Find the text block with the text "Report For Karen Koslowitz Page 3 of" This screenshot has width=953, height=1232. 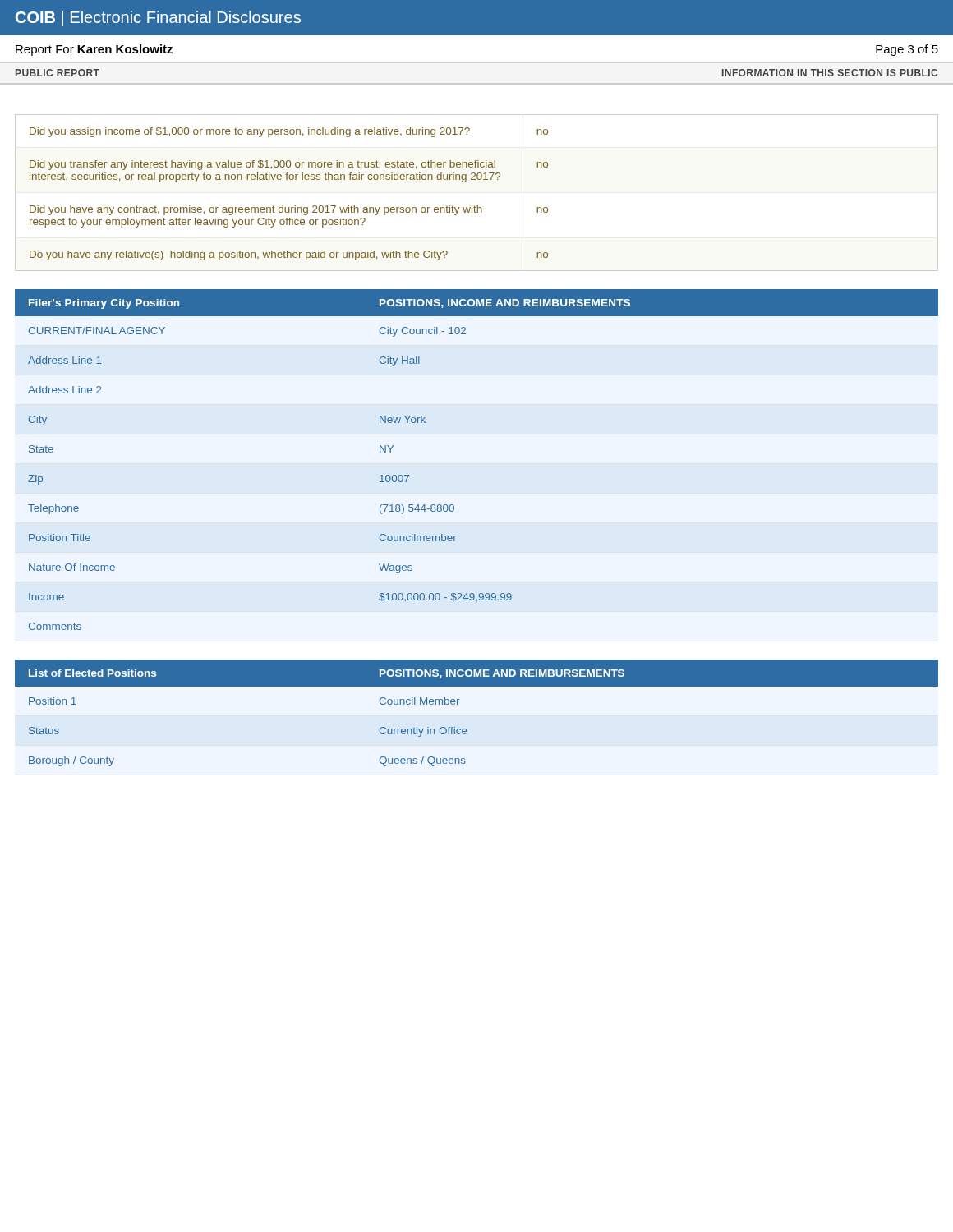[89, 50]
